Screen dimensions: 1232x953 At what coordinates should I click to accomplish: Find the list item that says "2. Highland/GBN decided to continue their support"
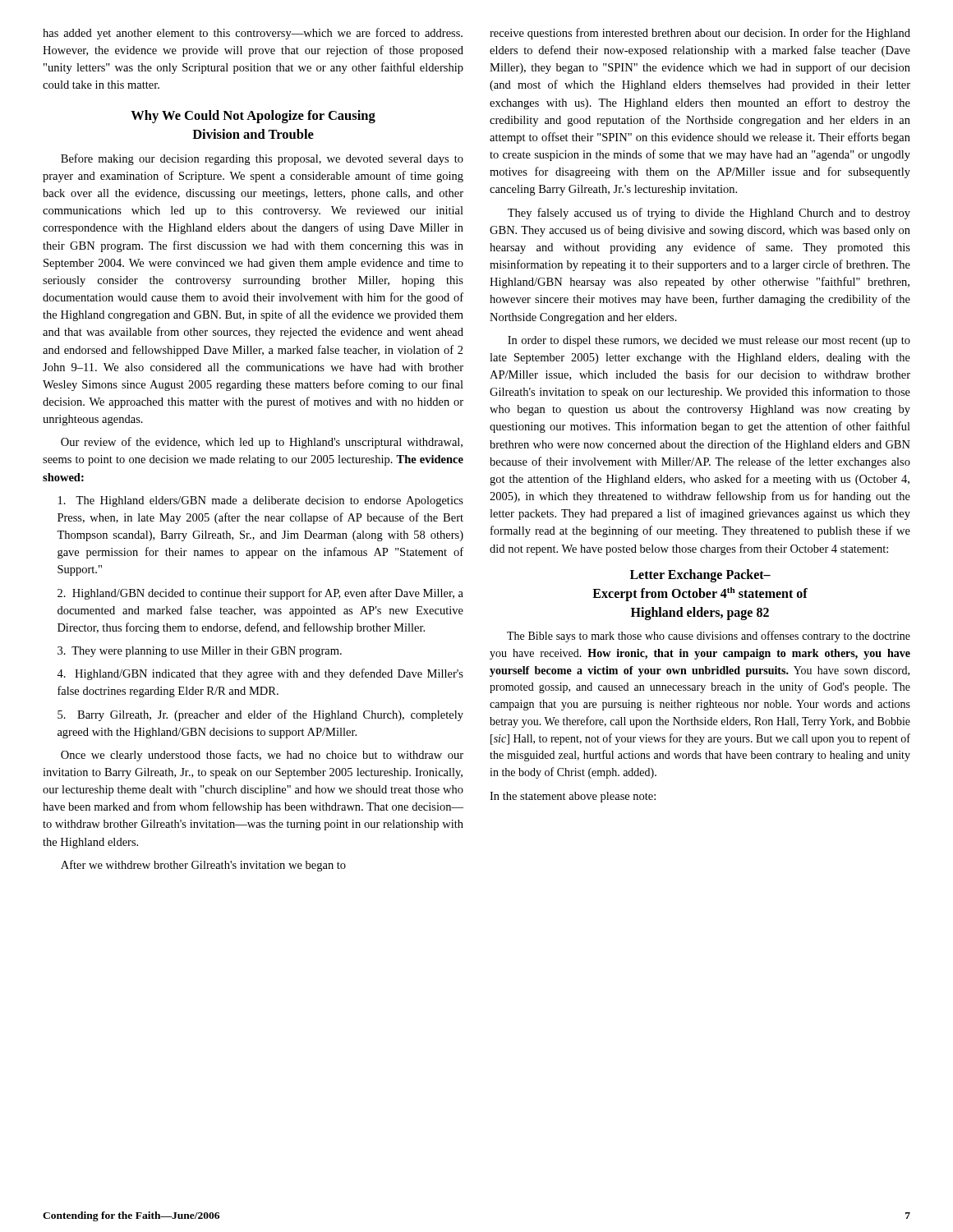pyautogui.click(x=253, y=611)
